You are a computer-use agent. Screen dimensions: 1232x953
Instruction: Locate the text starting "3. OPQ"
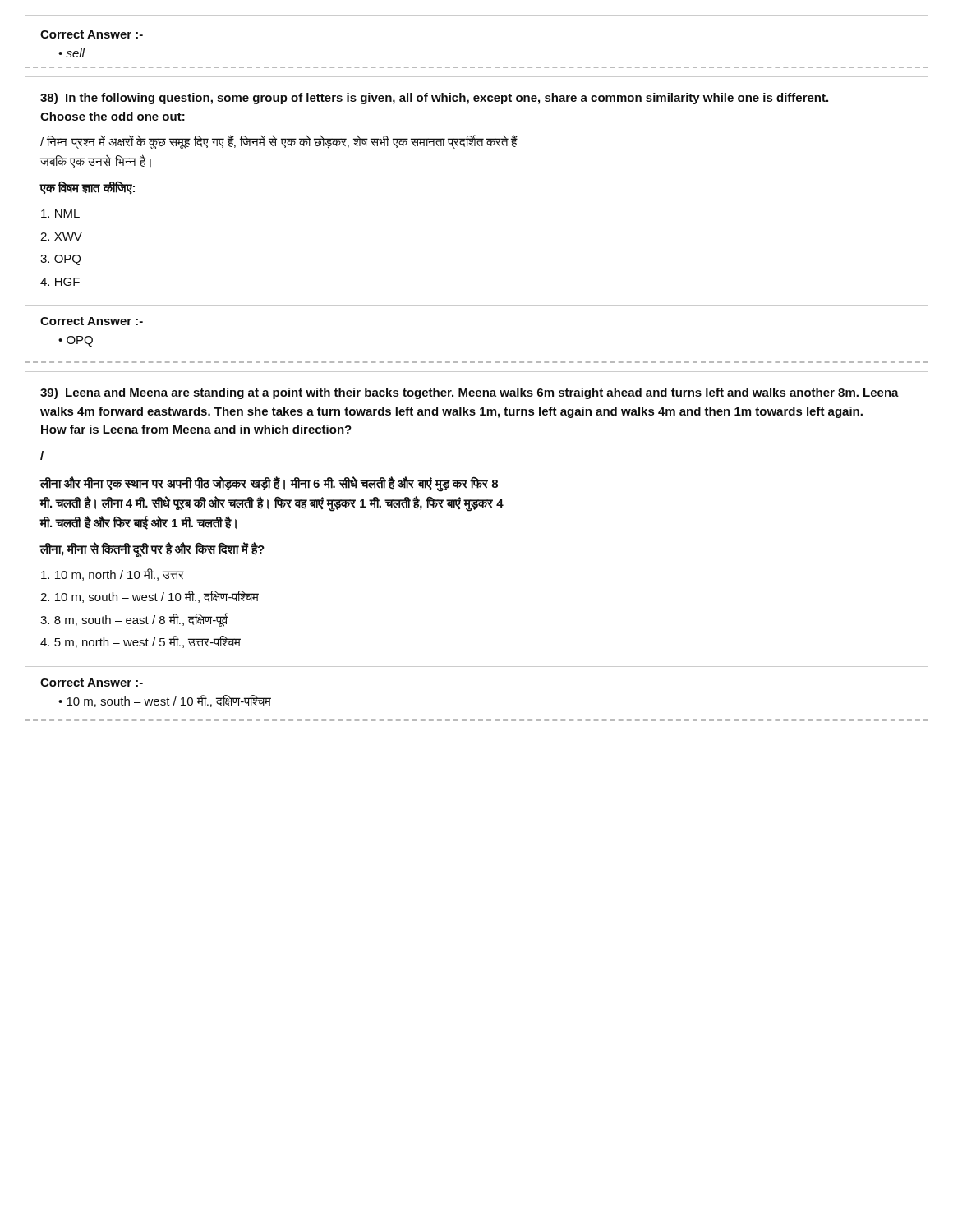(61, 258)
